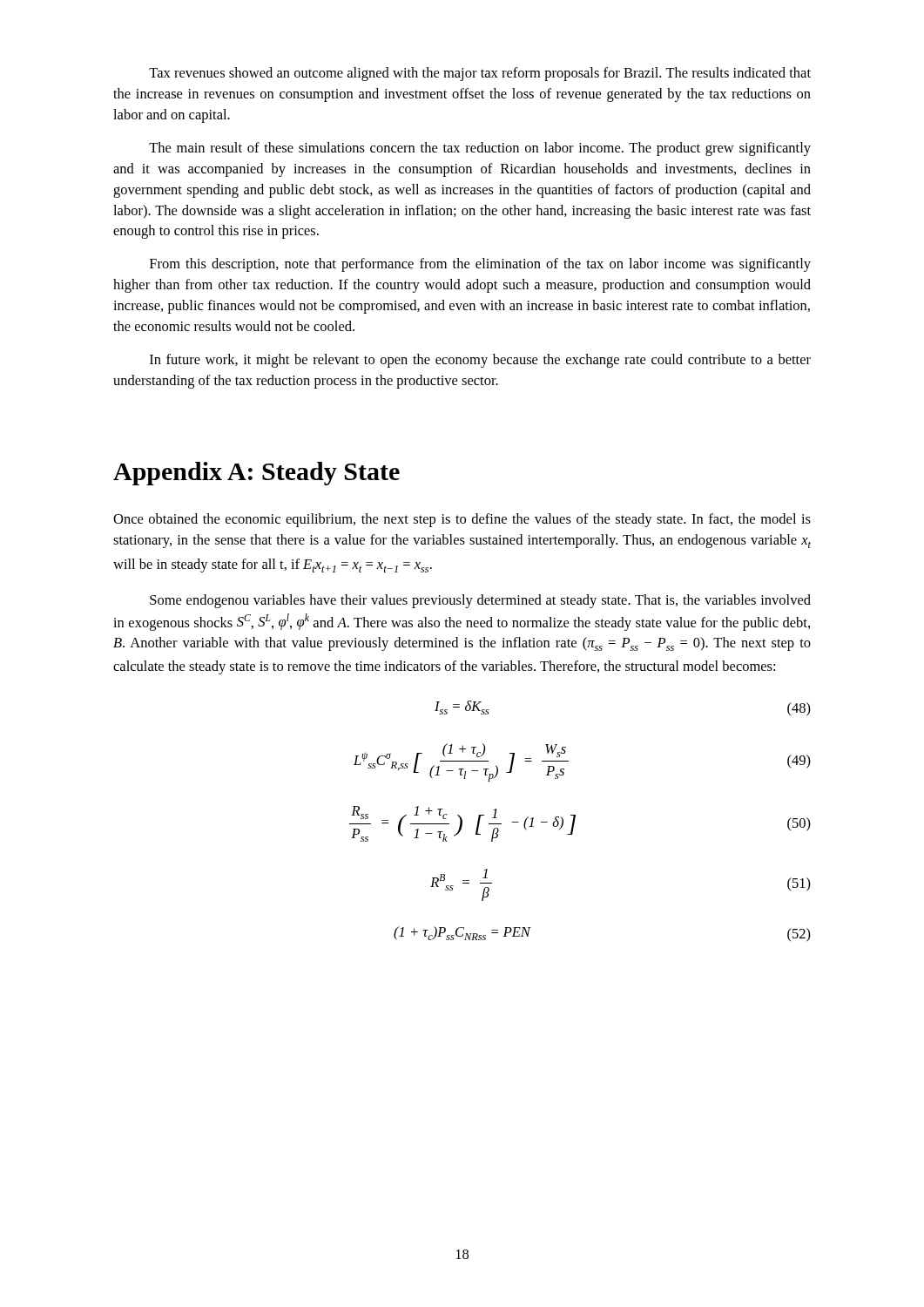This screenshot has height=1307, width=924.
Task: Select the text block that says "Some endogenou variables"
Action: tap(462, 633)
